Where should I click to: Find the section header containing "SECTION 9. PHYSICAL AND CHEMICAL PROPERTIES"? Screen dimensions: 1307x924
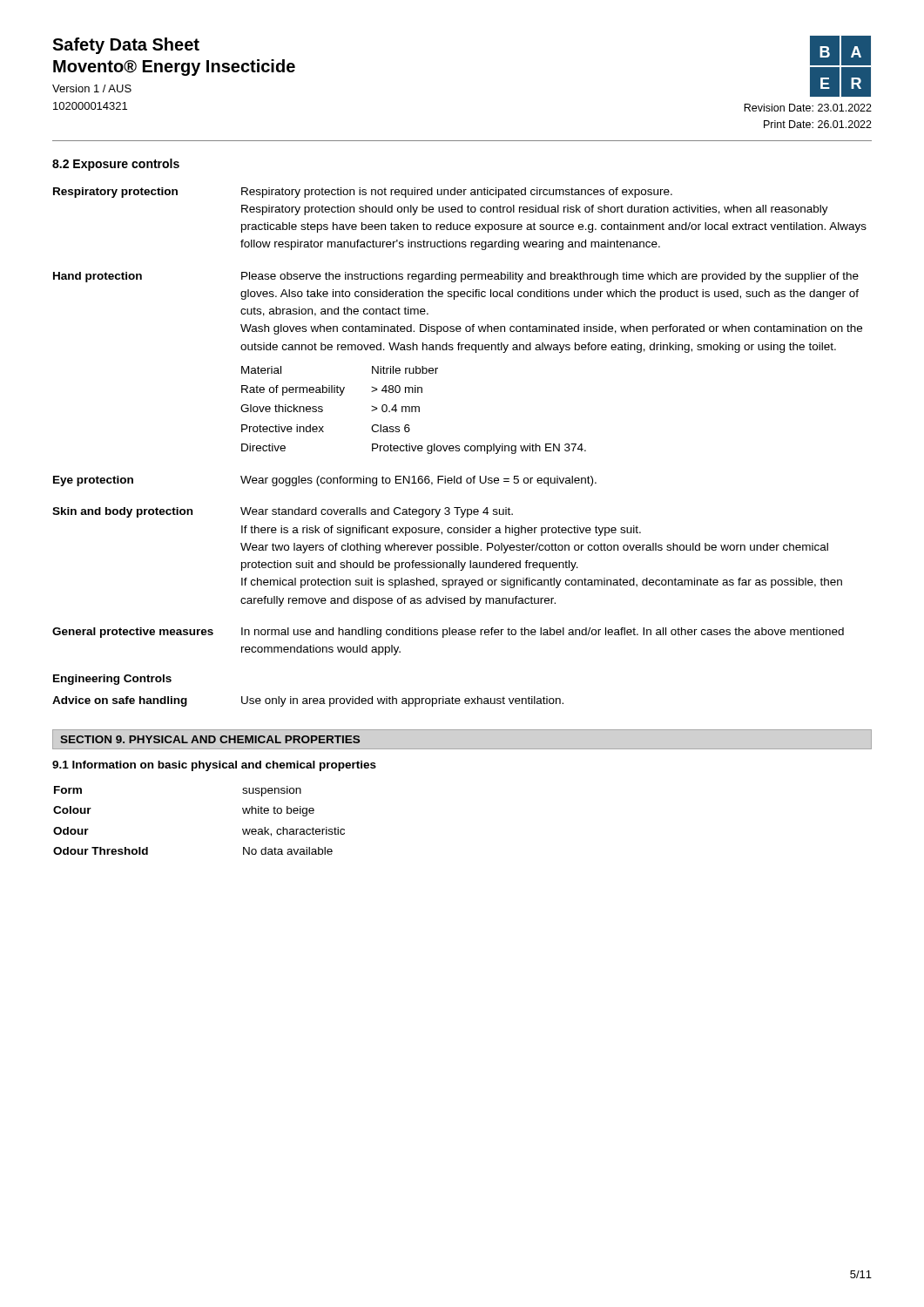(210, 739)
